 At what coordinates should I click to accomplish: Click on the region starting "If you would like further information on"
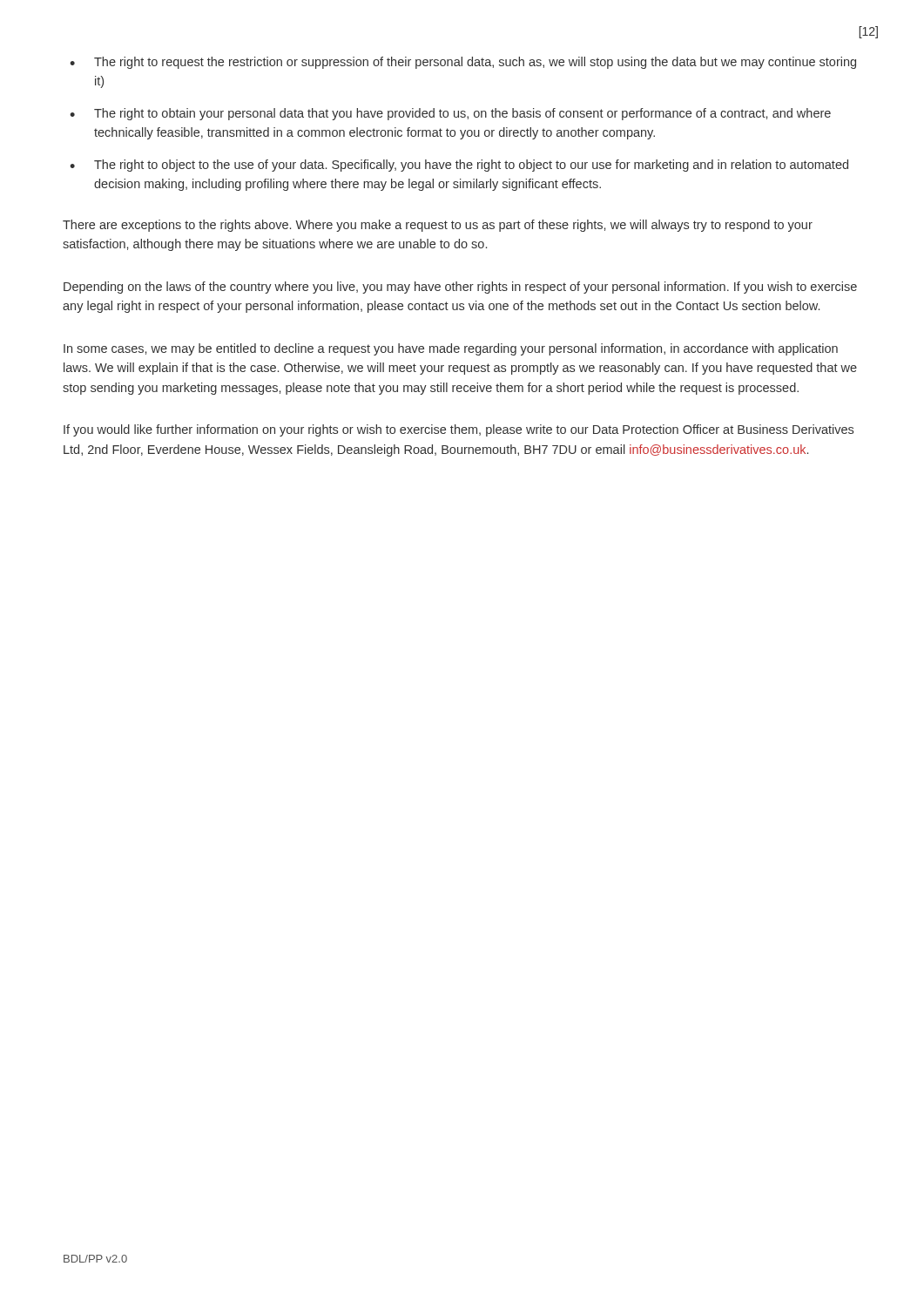point(458,439)
